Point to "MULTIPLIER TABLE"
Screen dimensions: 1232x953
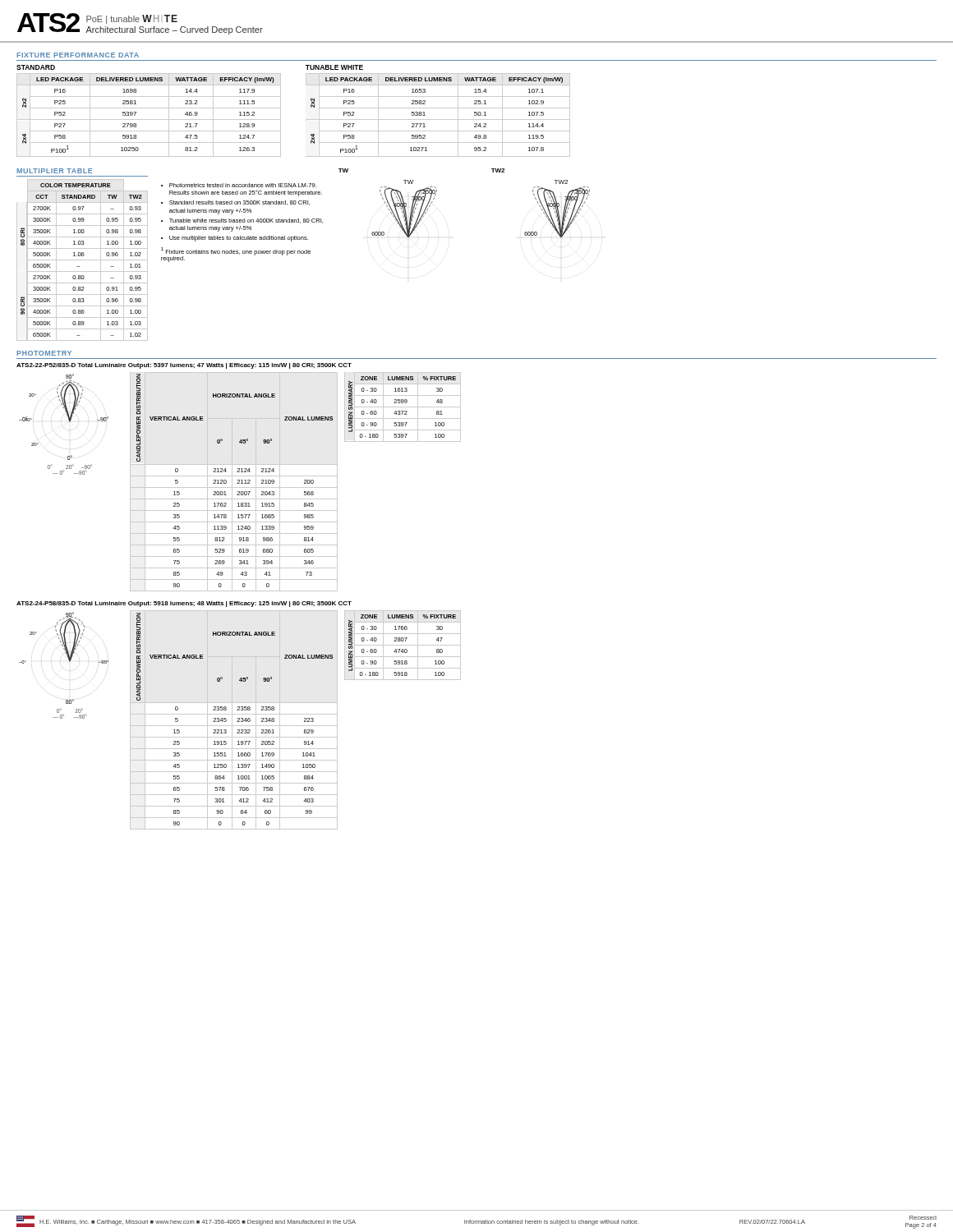[x=82, y=171]
